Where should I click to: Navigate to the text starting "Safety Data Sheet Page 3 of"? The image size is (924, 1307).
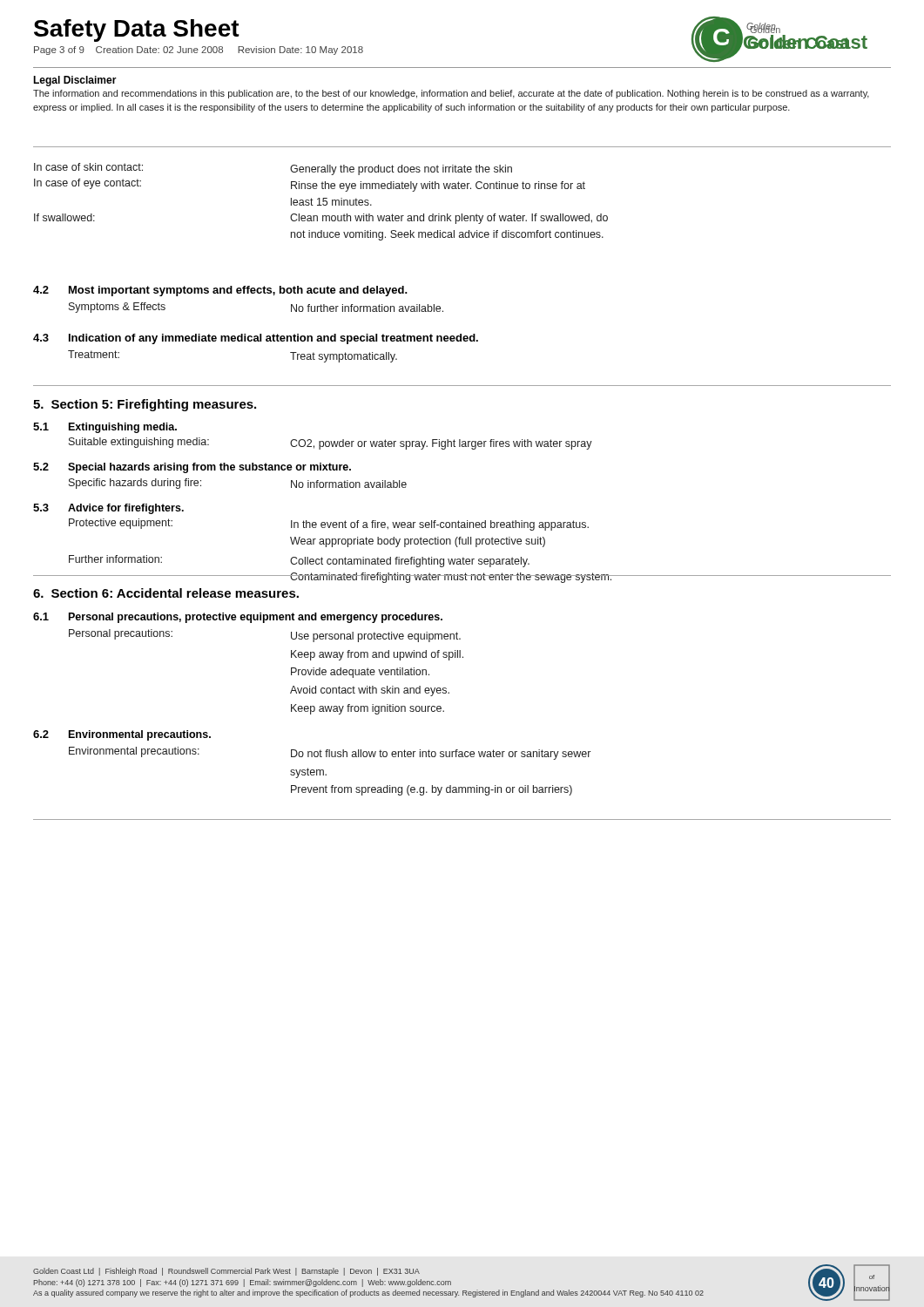coord(198,35)
